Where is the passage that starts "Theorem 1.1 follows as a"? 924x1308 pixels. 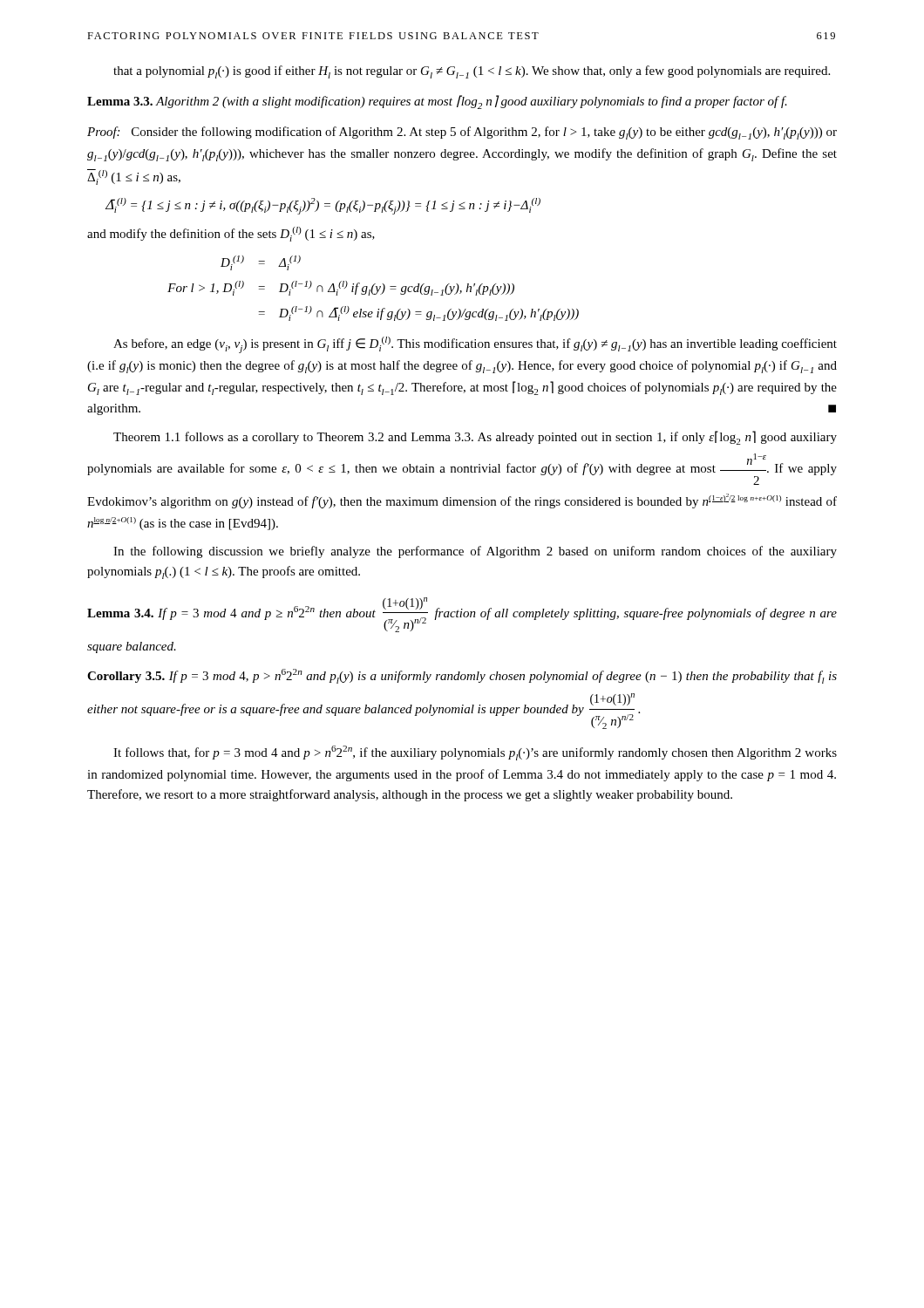click(462, 480)
